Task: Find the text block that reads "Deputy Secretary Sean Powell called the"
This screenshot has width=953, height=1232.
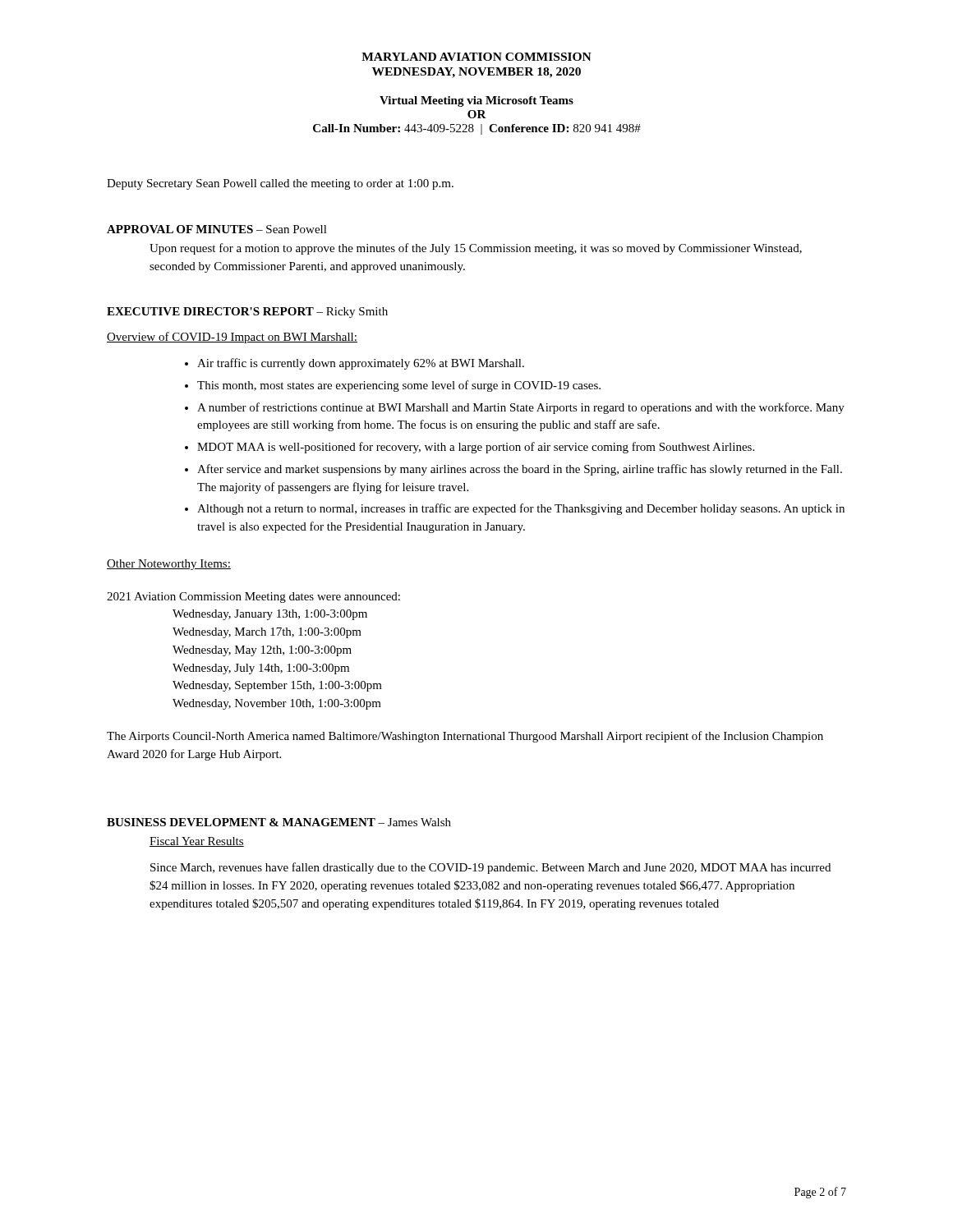Action: tap(280, 183)
